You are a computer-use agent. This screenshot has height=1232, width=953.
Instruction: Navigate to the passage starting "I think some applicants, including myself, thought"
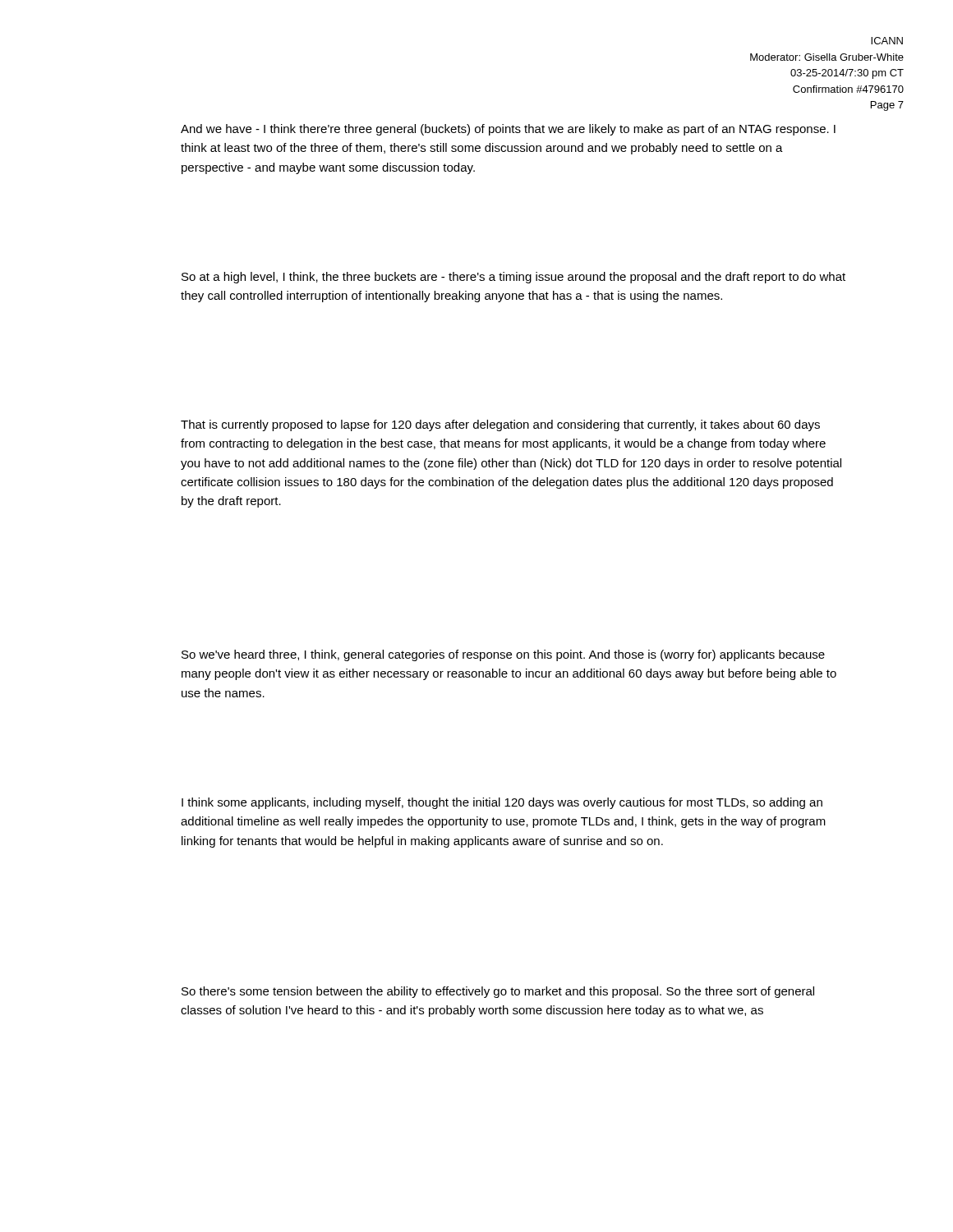[x=503, y=821]
